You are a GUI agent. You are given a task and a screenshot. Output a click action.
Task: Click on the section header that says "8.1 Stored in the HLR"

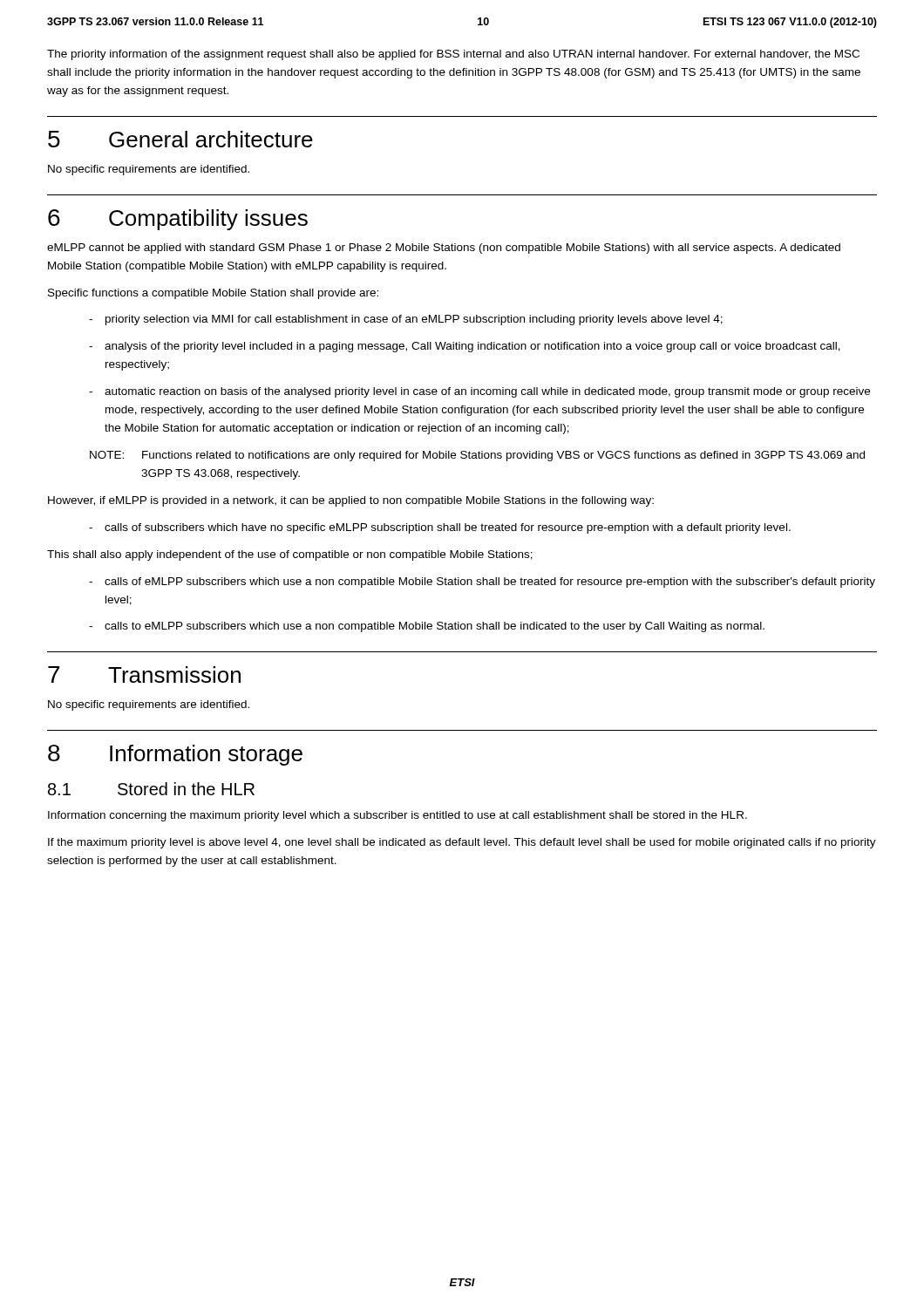tap(151, 790)
